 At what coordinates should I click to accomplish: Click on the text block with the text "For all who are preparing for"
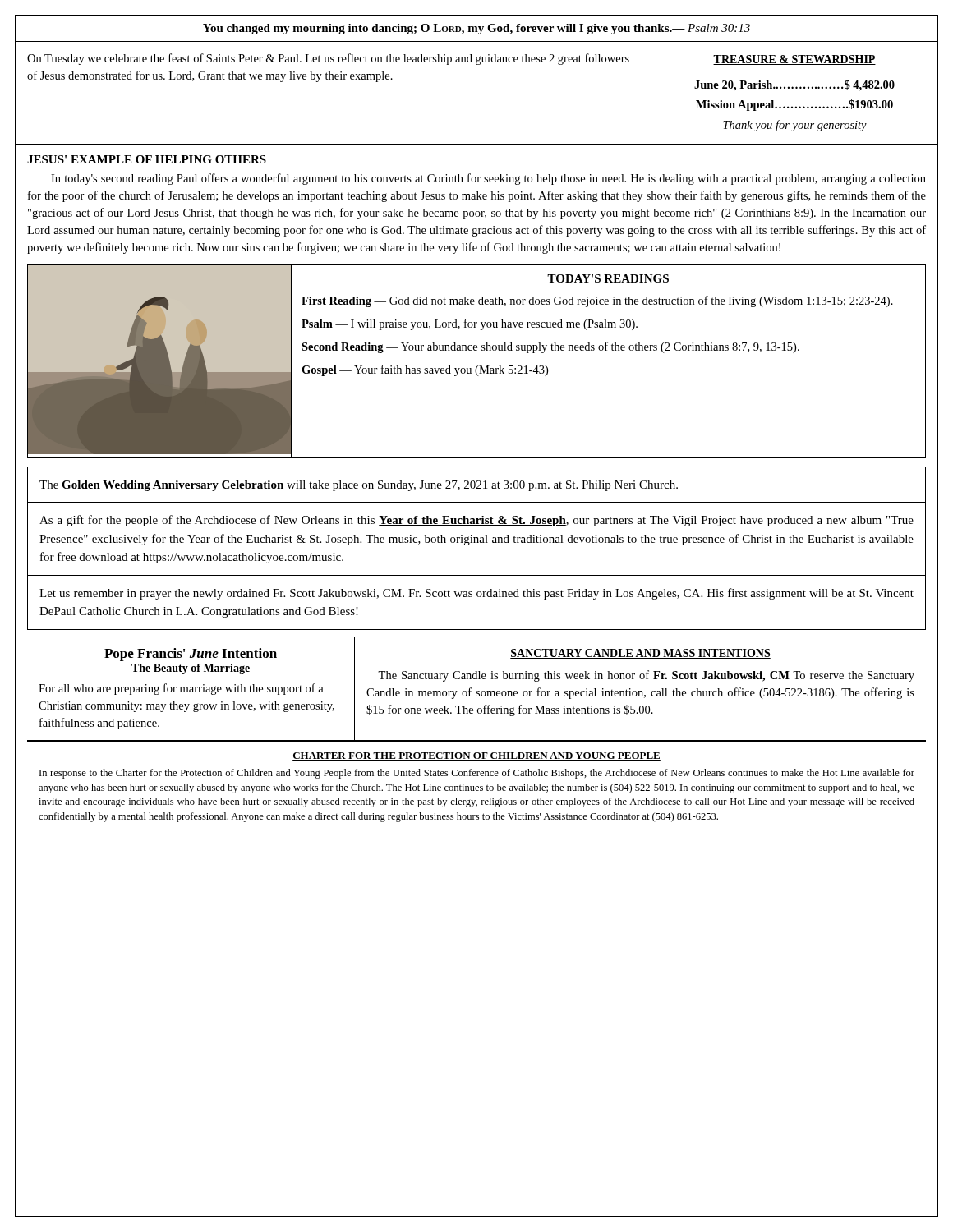click(187, 705)
